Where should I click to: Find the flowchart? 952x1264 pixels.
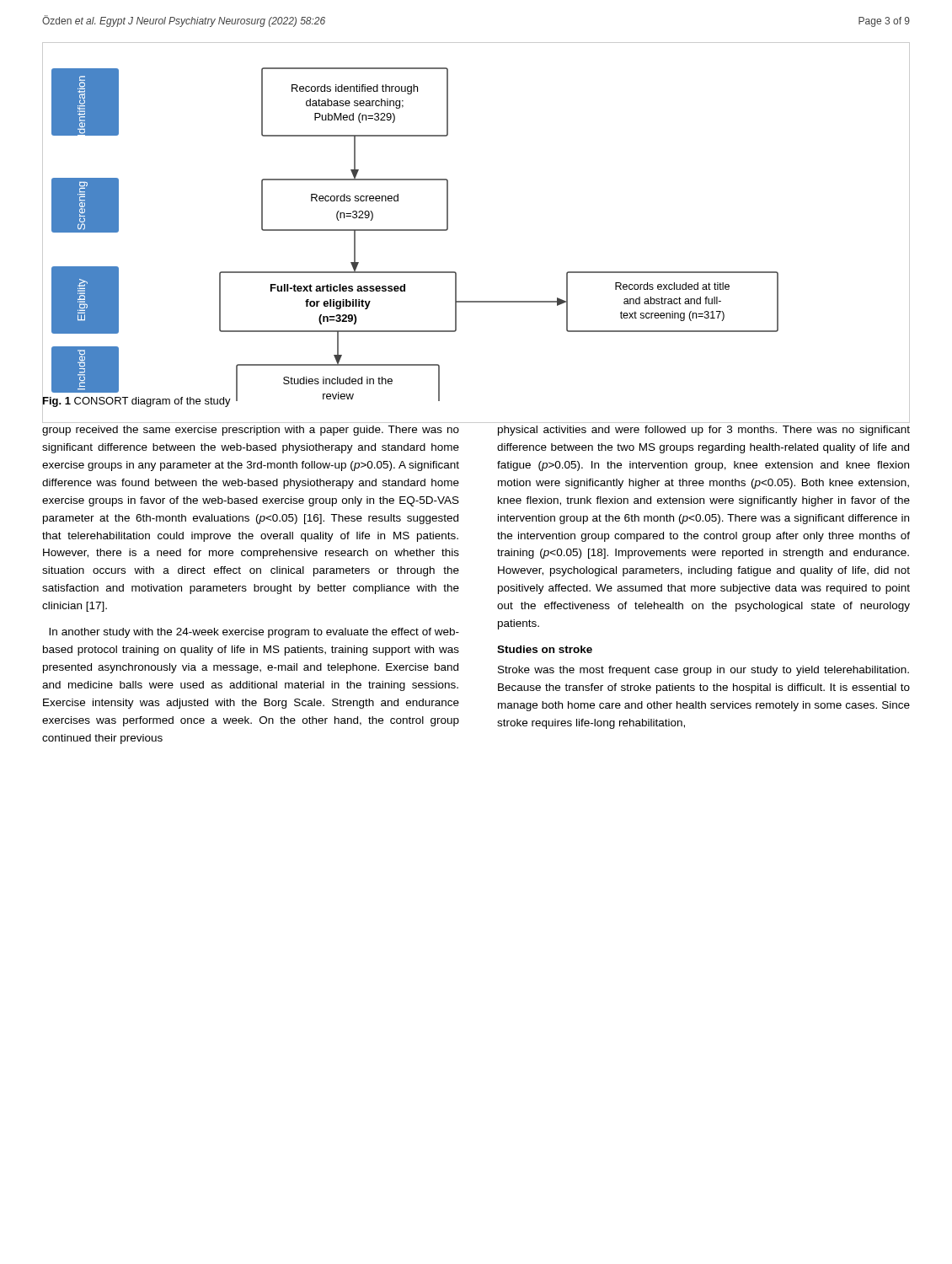coord(476,233)
